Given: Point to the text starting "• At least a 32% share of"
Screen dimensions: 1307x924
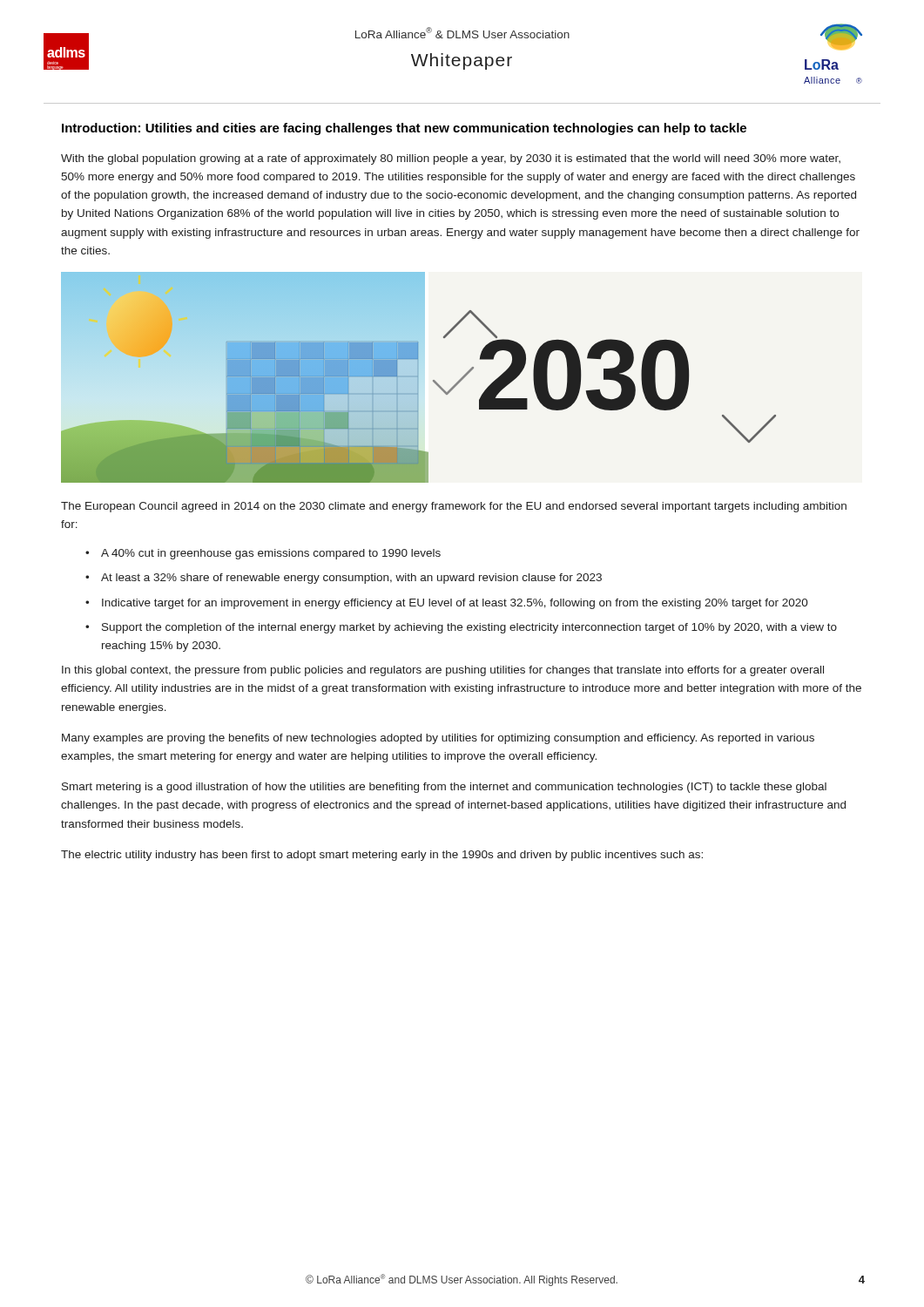Looking at the screenshot, I should (344, 578).
